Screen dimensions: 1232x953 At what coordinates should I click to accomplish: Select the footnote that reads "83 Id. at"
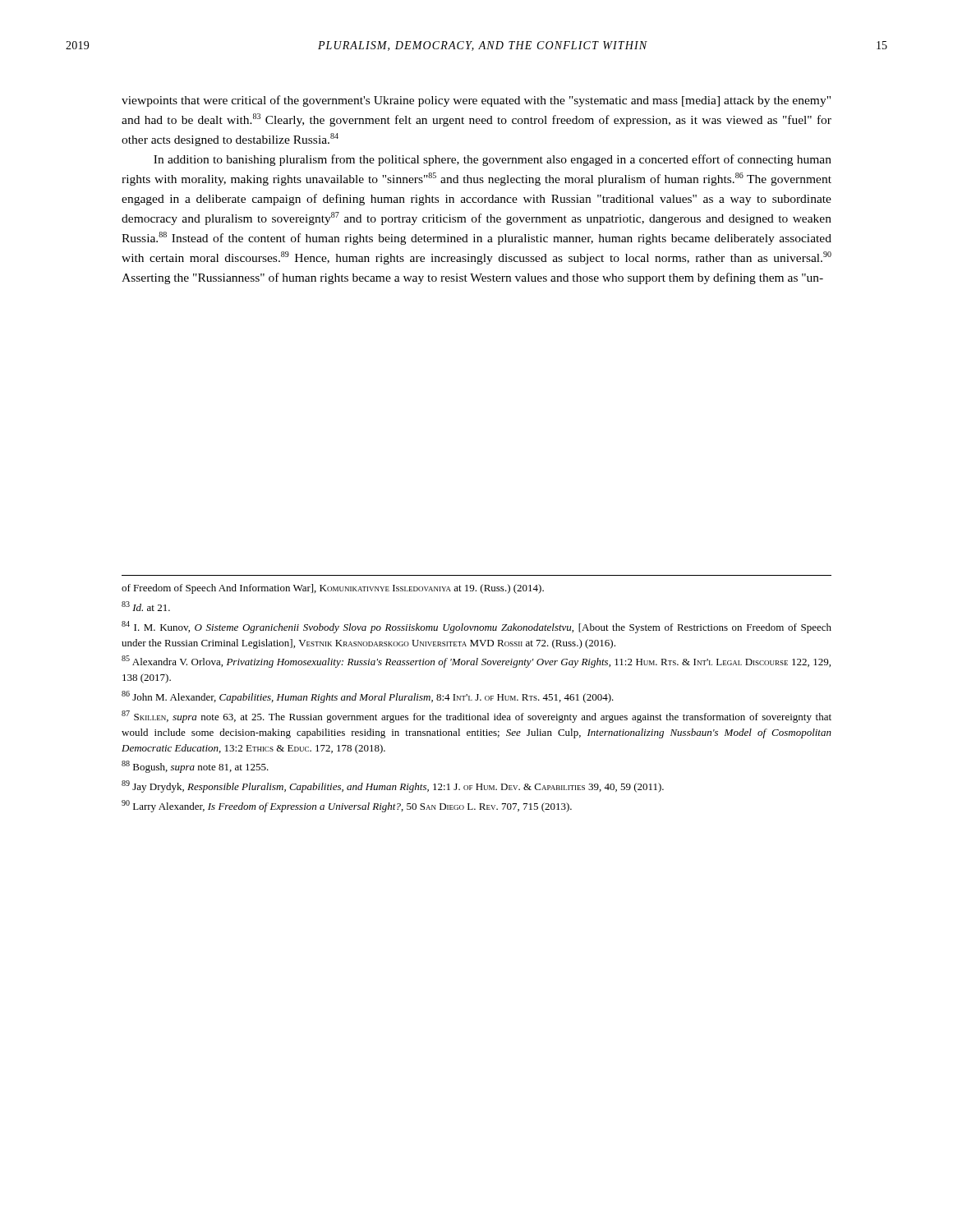click(146, 607)
